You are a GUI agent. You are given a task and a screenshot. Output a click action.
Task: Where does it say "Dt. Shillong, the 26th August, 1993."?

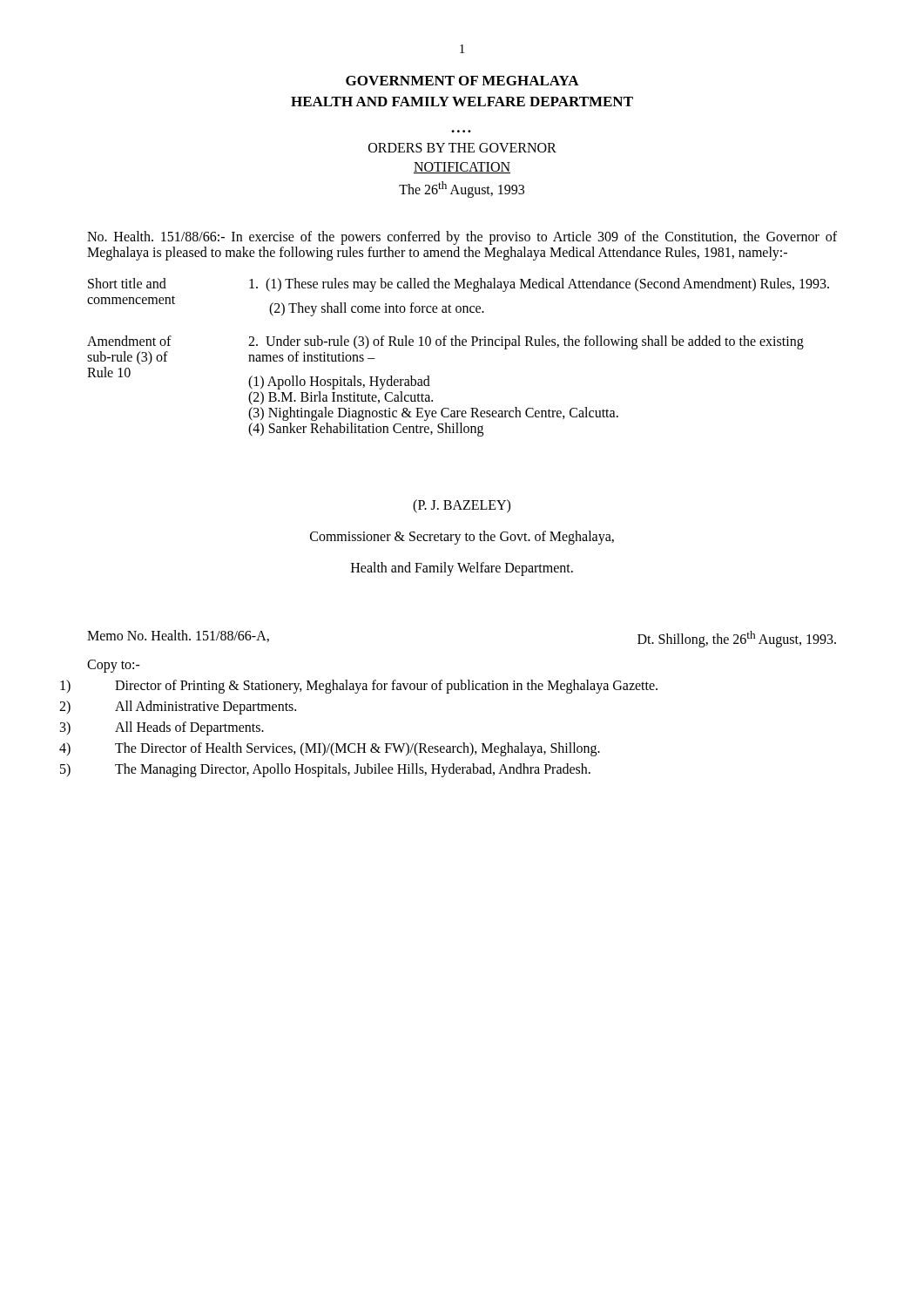pos(737,638)
